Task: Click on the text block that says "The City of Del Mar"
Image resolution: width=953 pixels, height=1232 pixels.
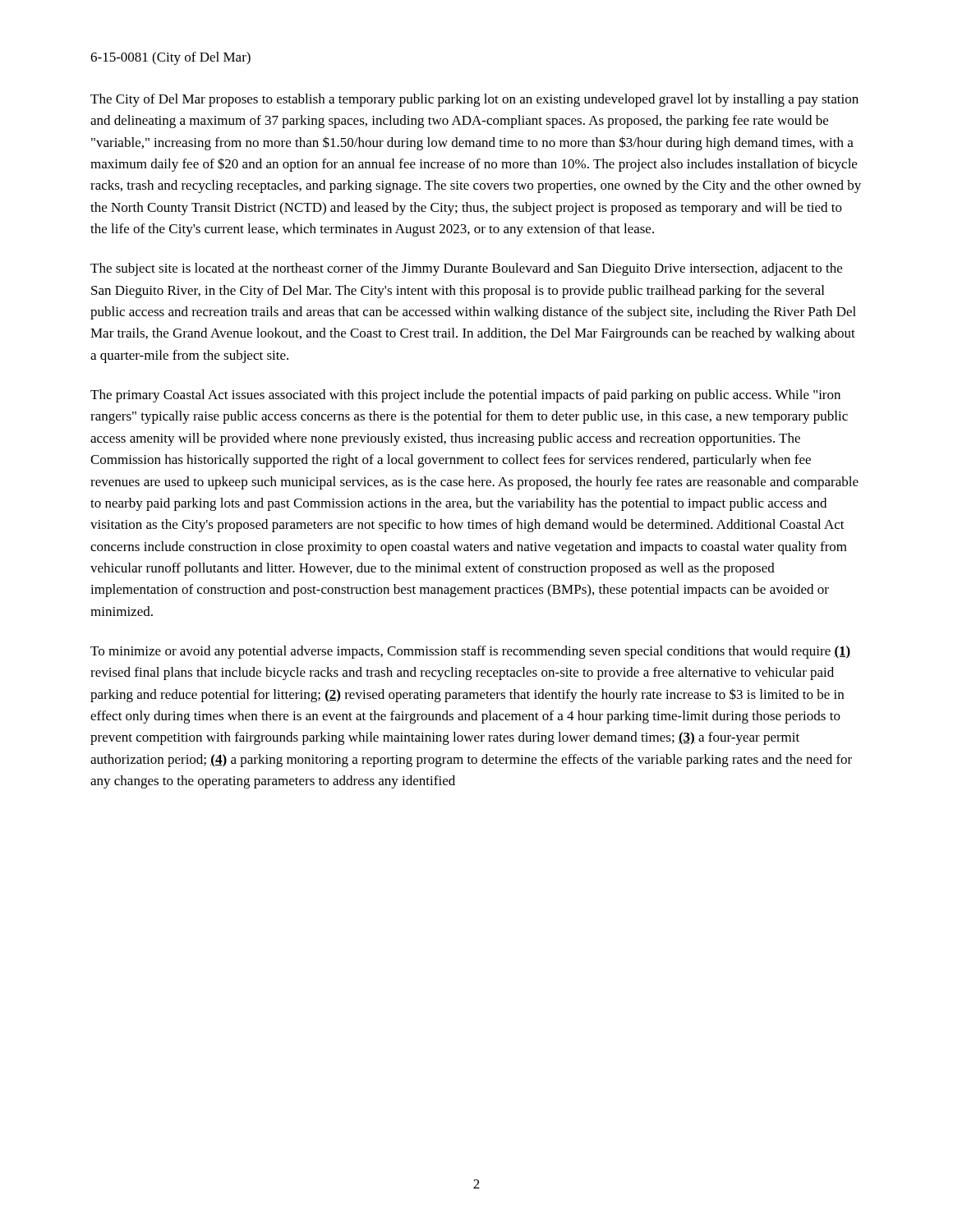Action: [476, 164]
